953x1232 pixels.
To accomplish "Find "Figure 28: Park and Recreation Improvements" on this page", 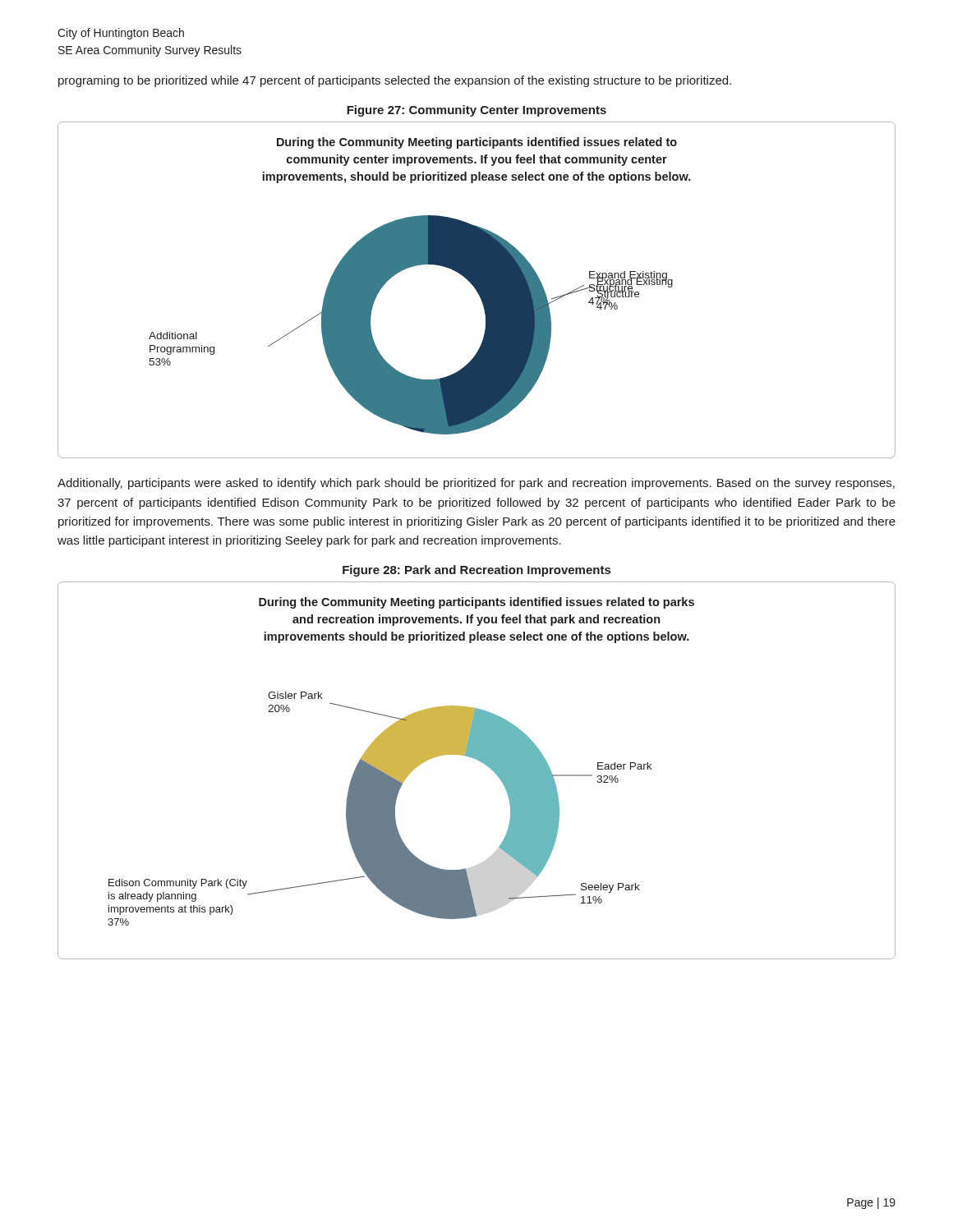I will pos(476,570).
